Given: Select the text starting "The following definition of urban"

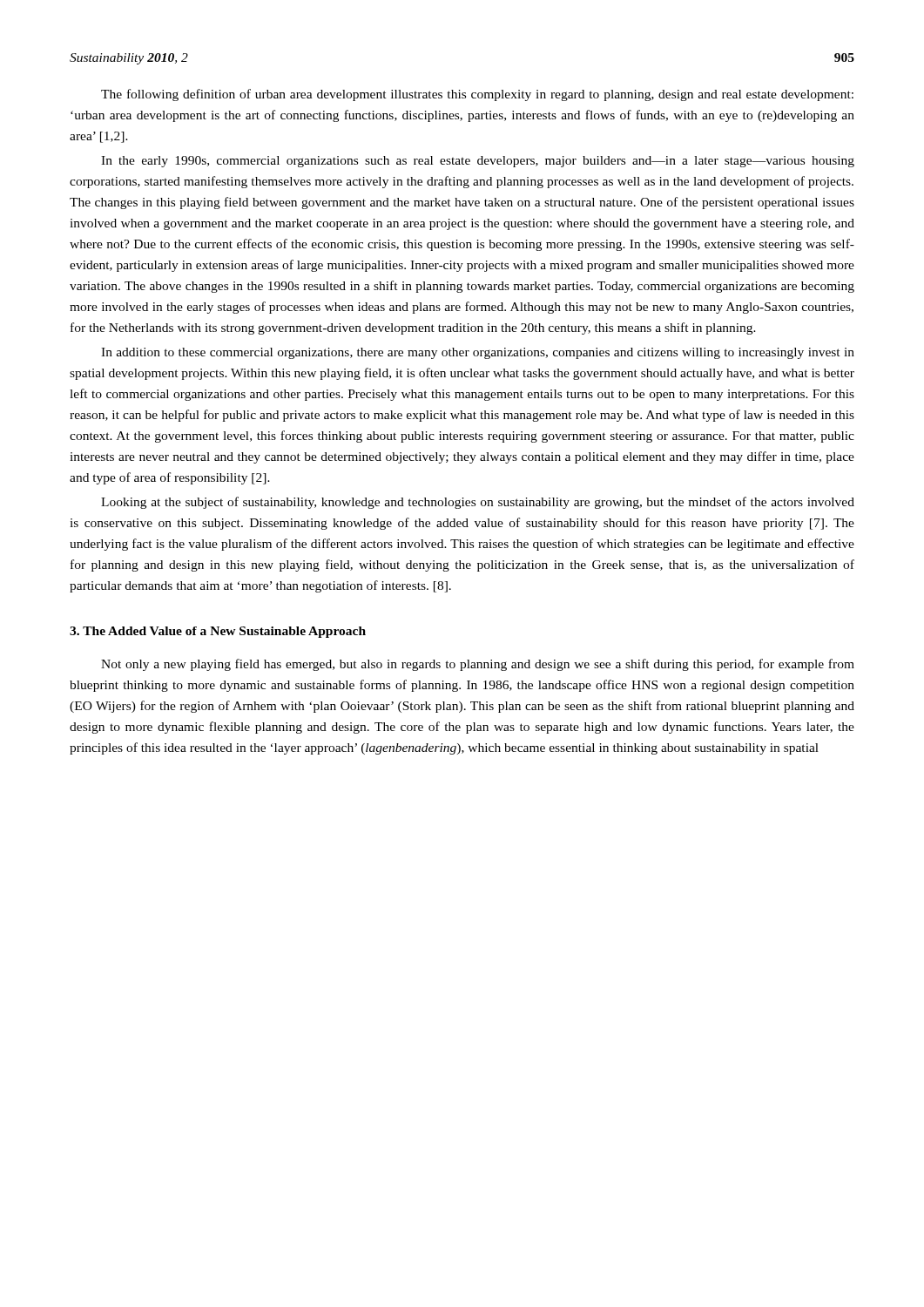Looking at the screenshot, I should pos(462,115).
